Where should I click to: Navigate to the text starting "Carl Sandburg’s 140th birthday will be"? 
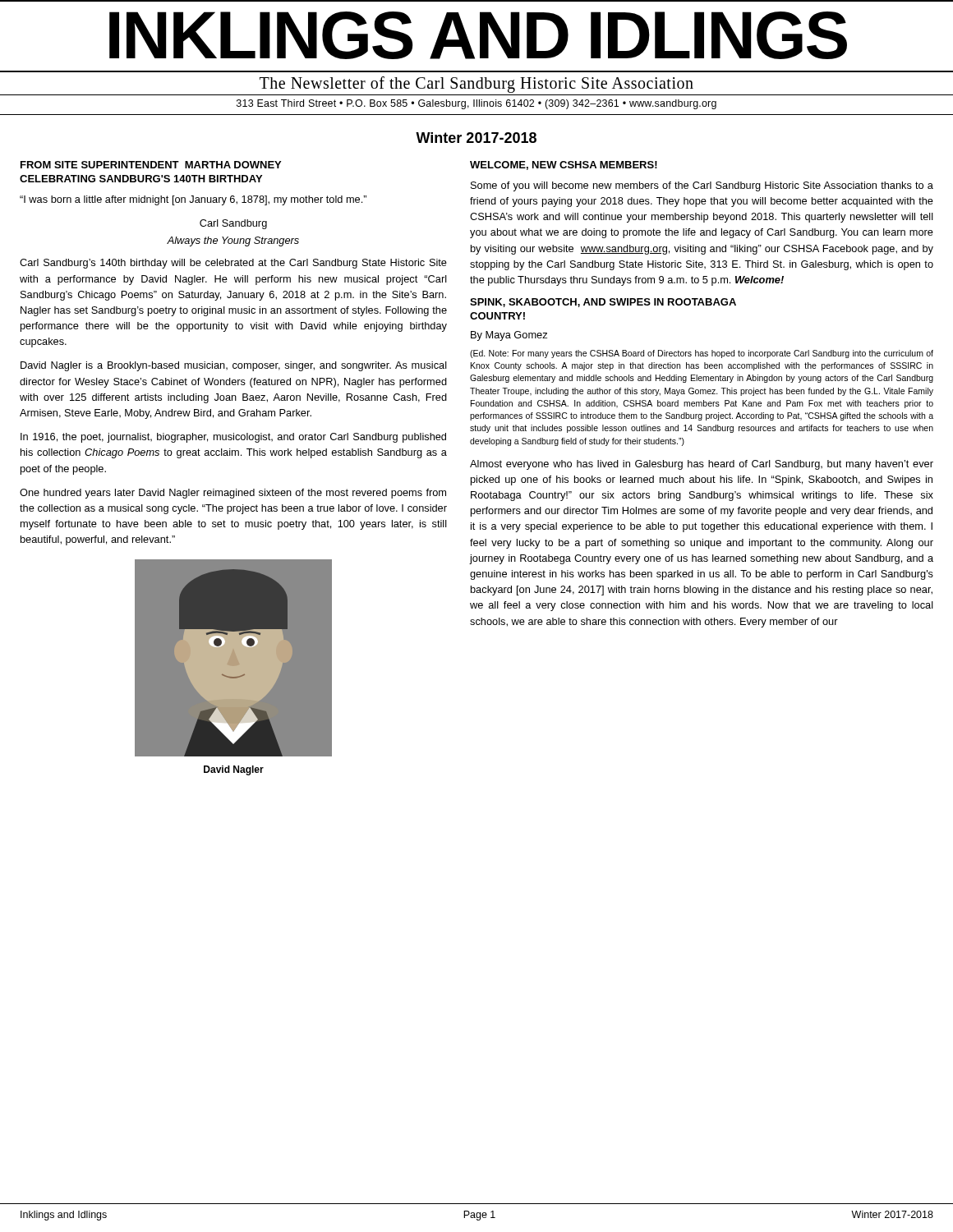coord(233,302)
